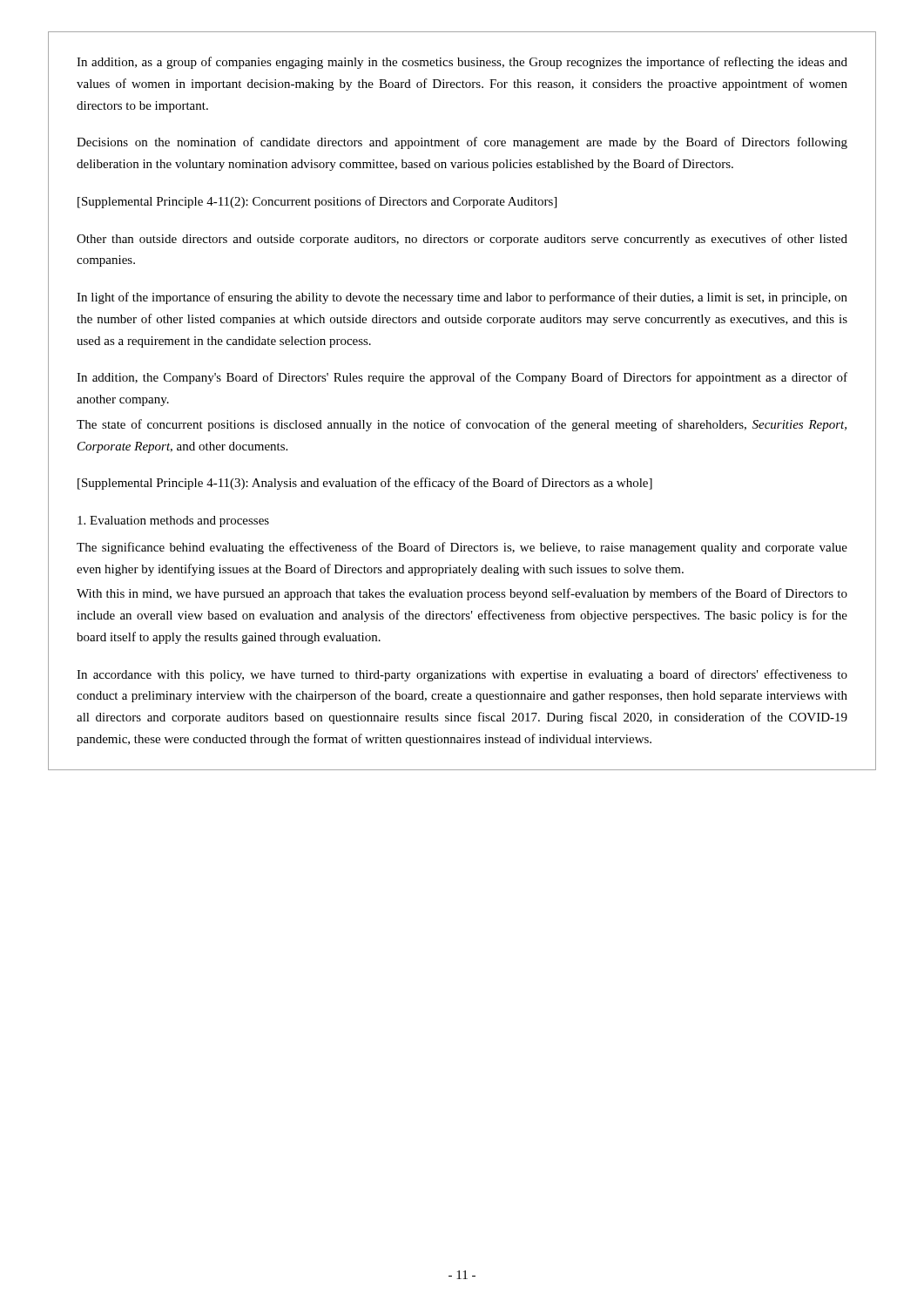Select the passage starting "In addition, the Company's Board of Directors' Rules"

[462, 388]
